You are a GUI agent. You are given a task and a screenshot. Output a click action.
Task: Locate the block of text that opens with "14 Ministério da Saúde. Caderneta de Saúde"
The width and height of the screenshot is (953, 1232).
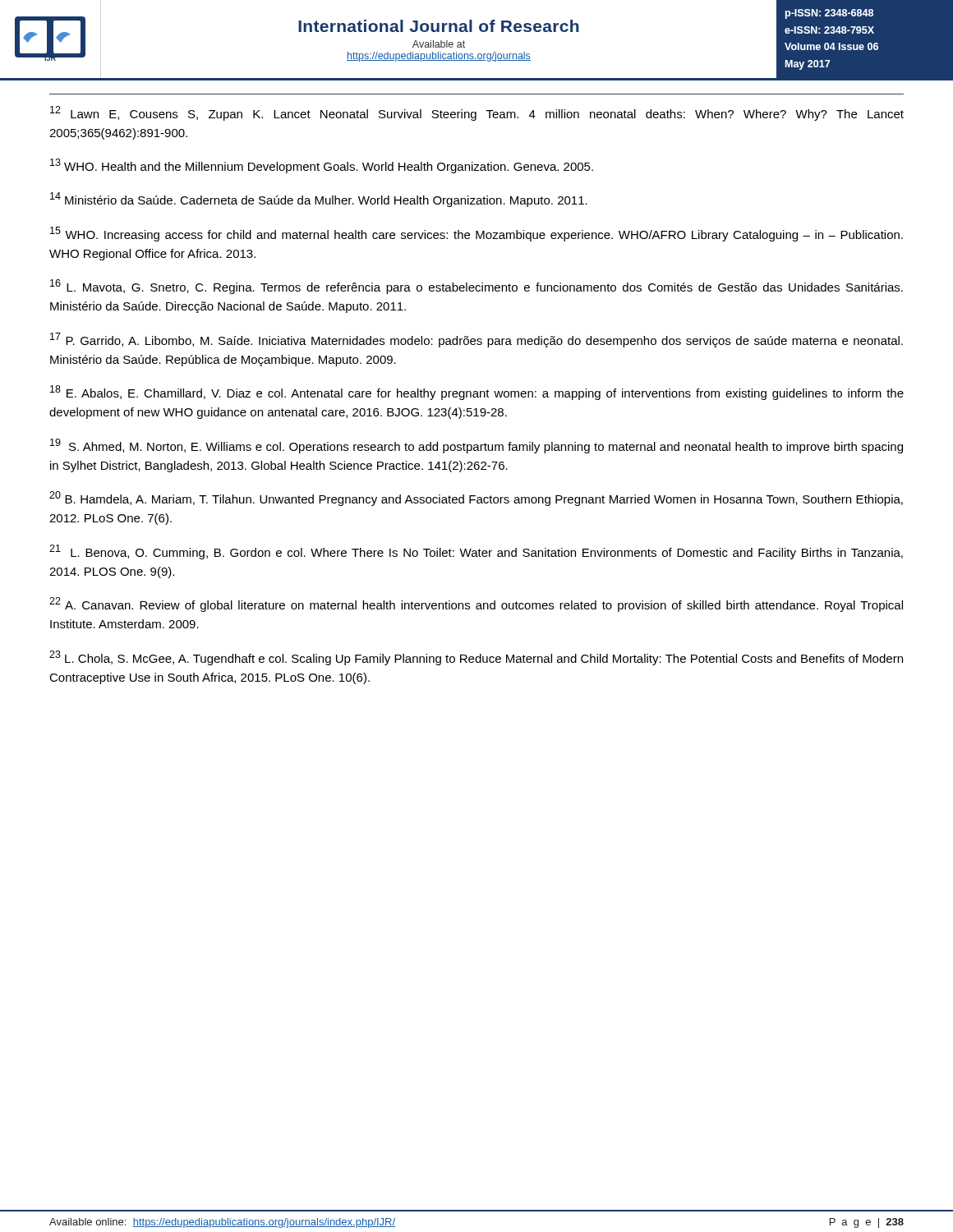point(319,199)
